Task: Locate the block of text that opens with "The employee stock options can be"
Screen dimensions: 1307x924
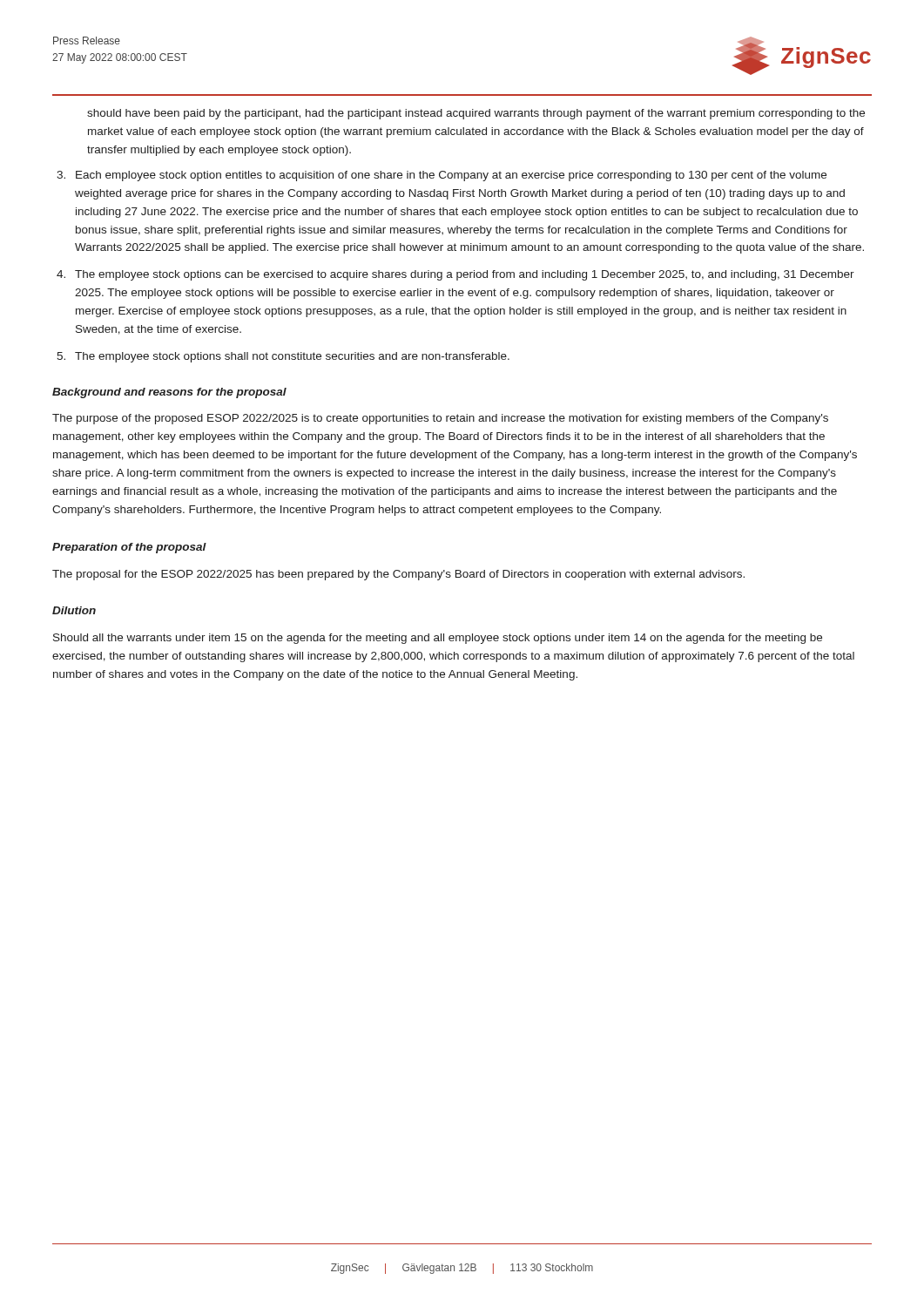Action: (464, 302)
